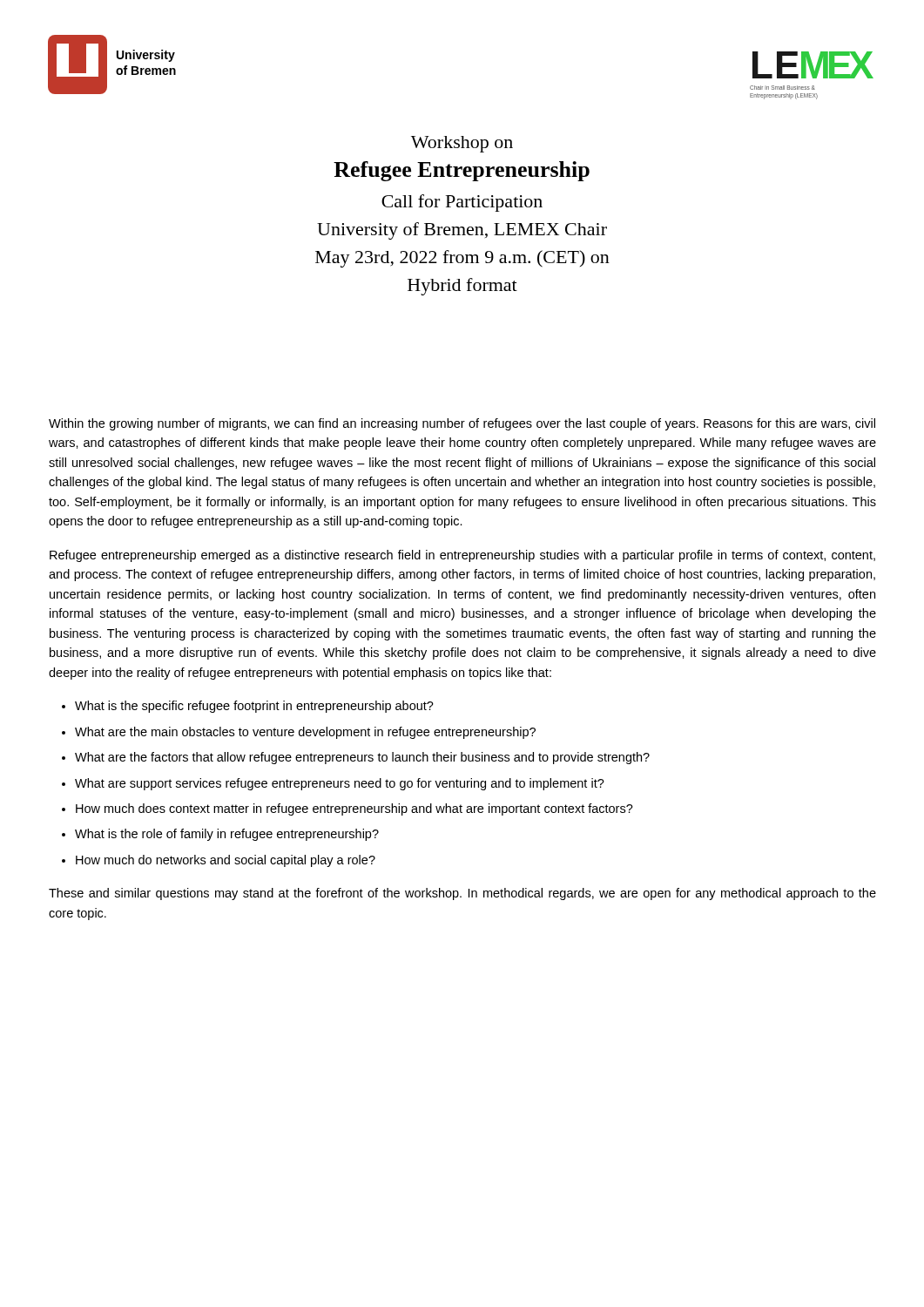The image size is (924, 1307).
Task: Click on the list item that says "What are support services refugee"
Action: [x=340, y=783]
